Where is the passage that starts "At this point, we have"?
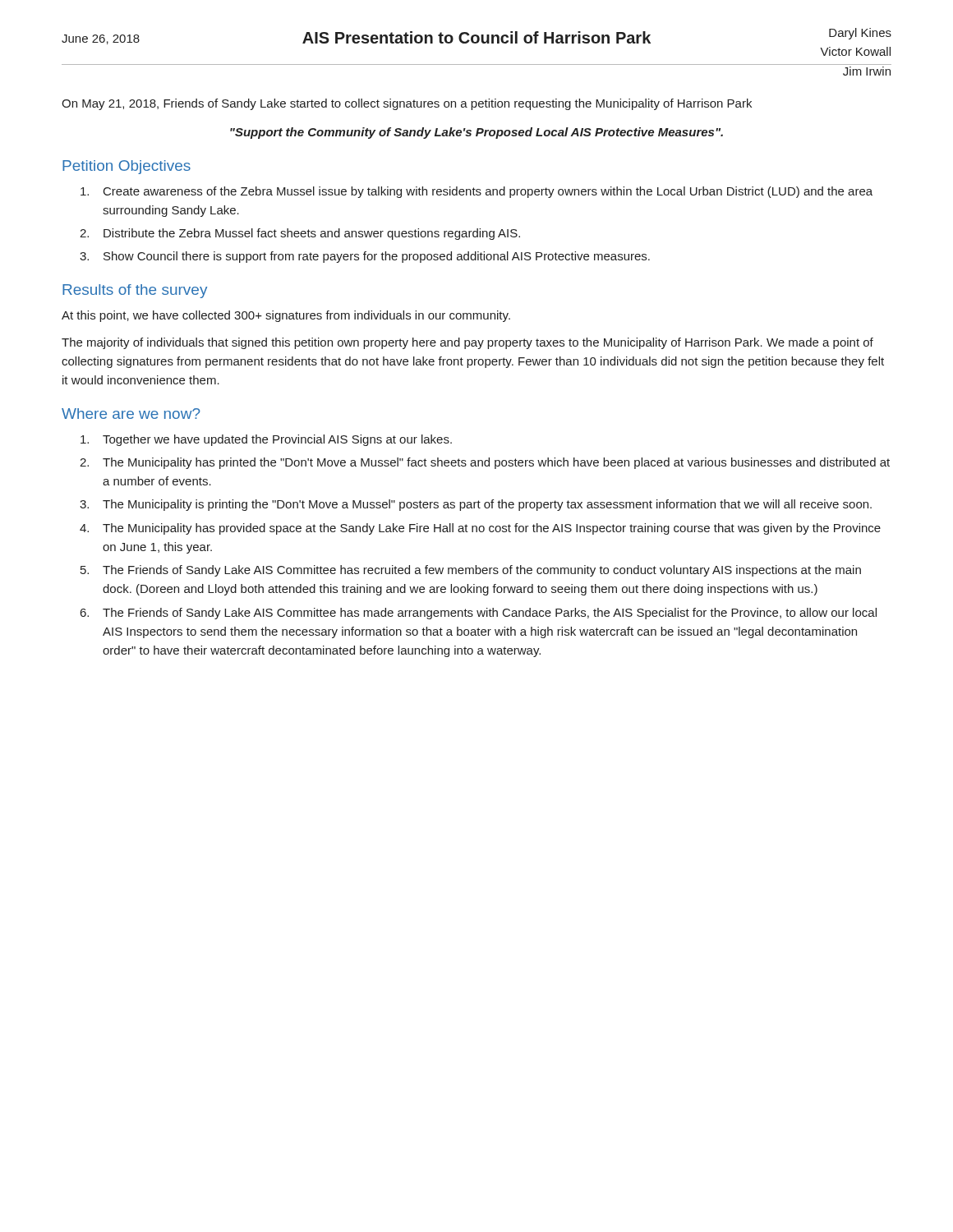The width and height of the screenshot is (953, 1232). click(286, 315)
